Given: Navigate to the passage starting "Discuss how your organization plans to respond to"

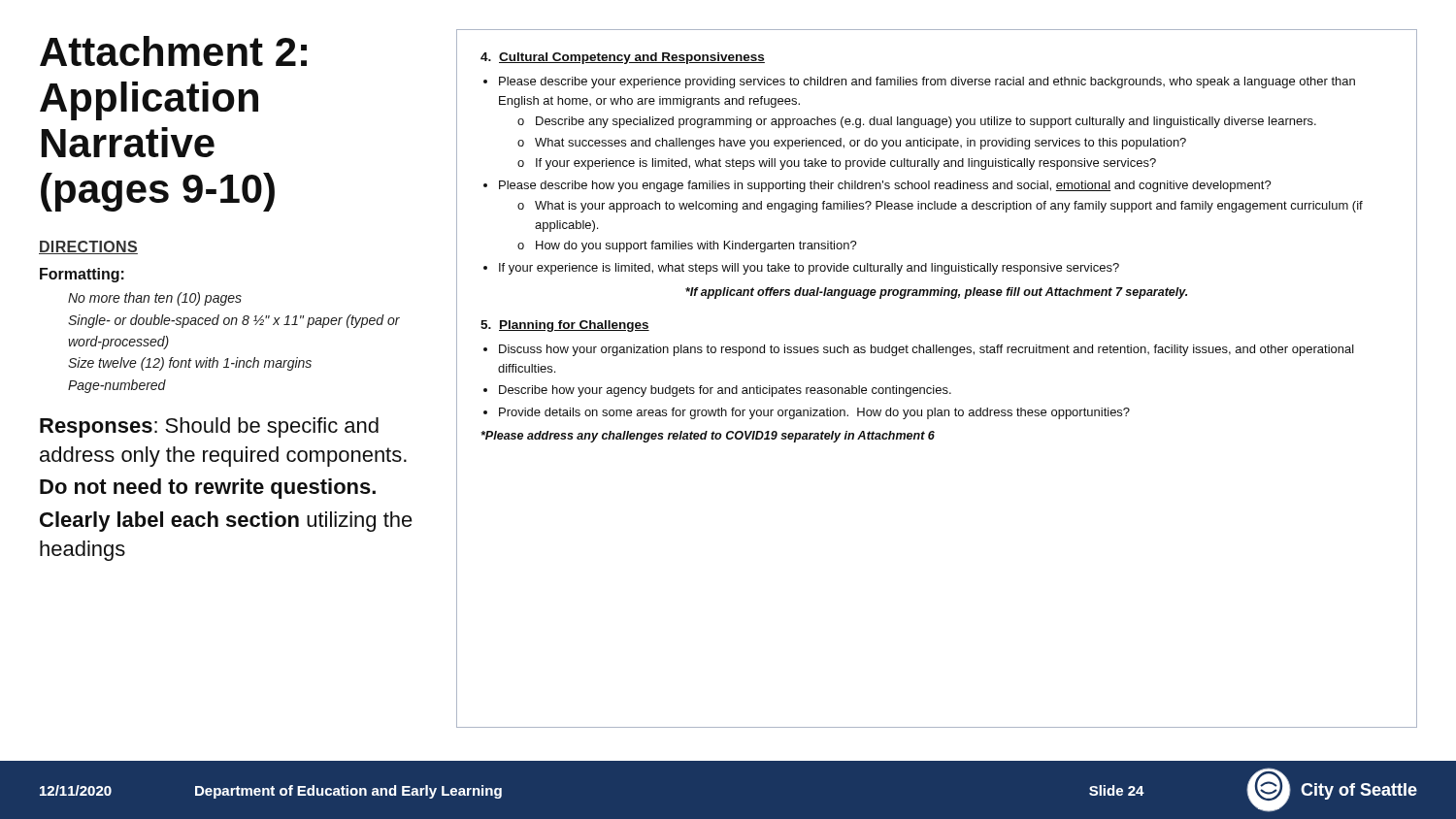Looking at the screenshot, I should (x=945, y=359).
